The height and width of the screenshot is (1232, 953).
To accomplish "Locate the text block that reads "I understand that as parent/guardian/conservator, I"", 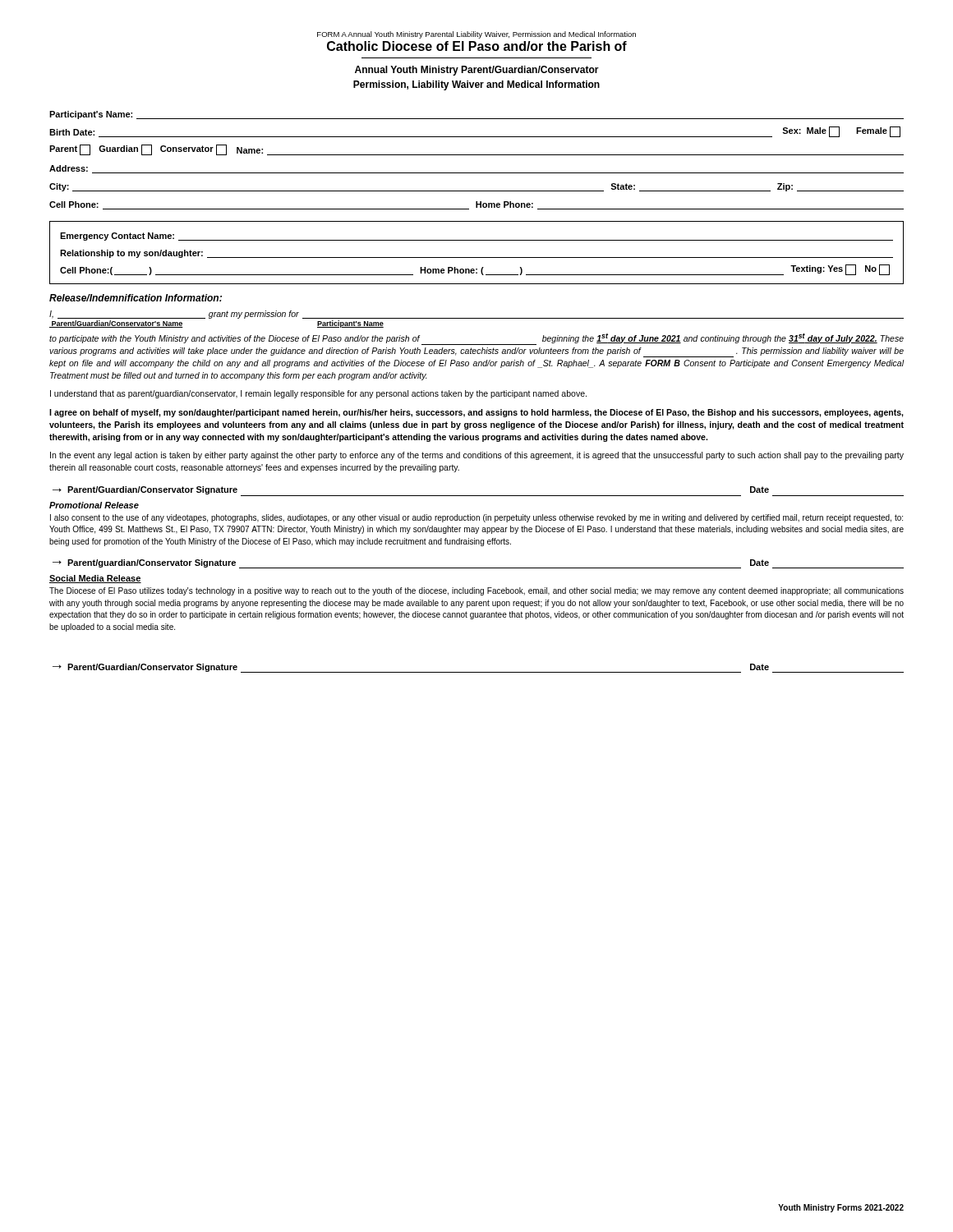I will click(318, 394).
